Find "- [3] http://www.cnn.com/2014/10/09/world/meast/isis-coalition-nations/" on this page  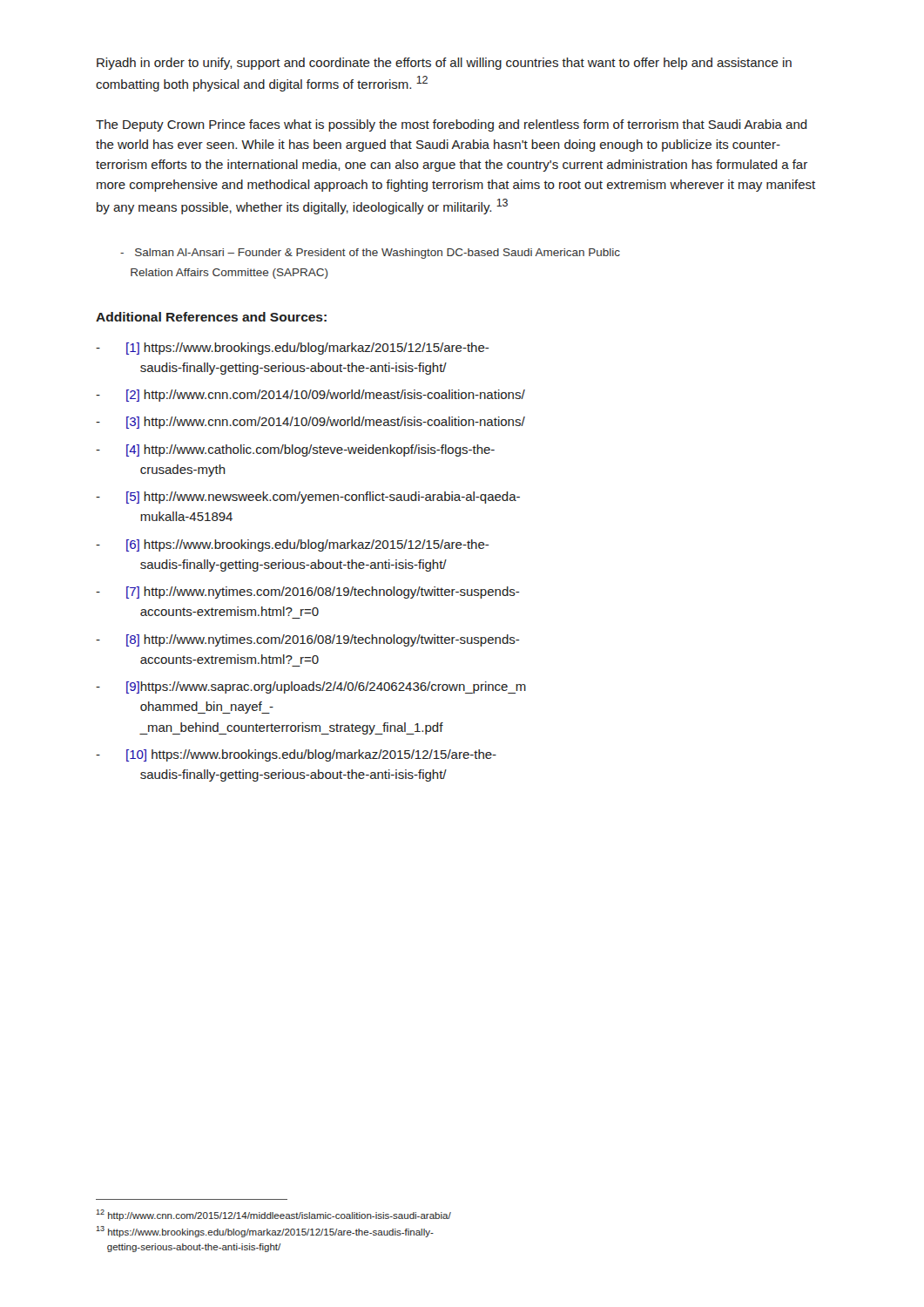pyautogui.click(x=462, y=422)
